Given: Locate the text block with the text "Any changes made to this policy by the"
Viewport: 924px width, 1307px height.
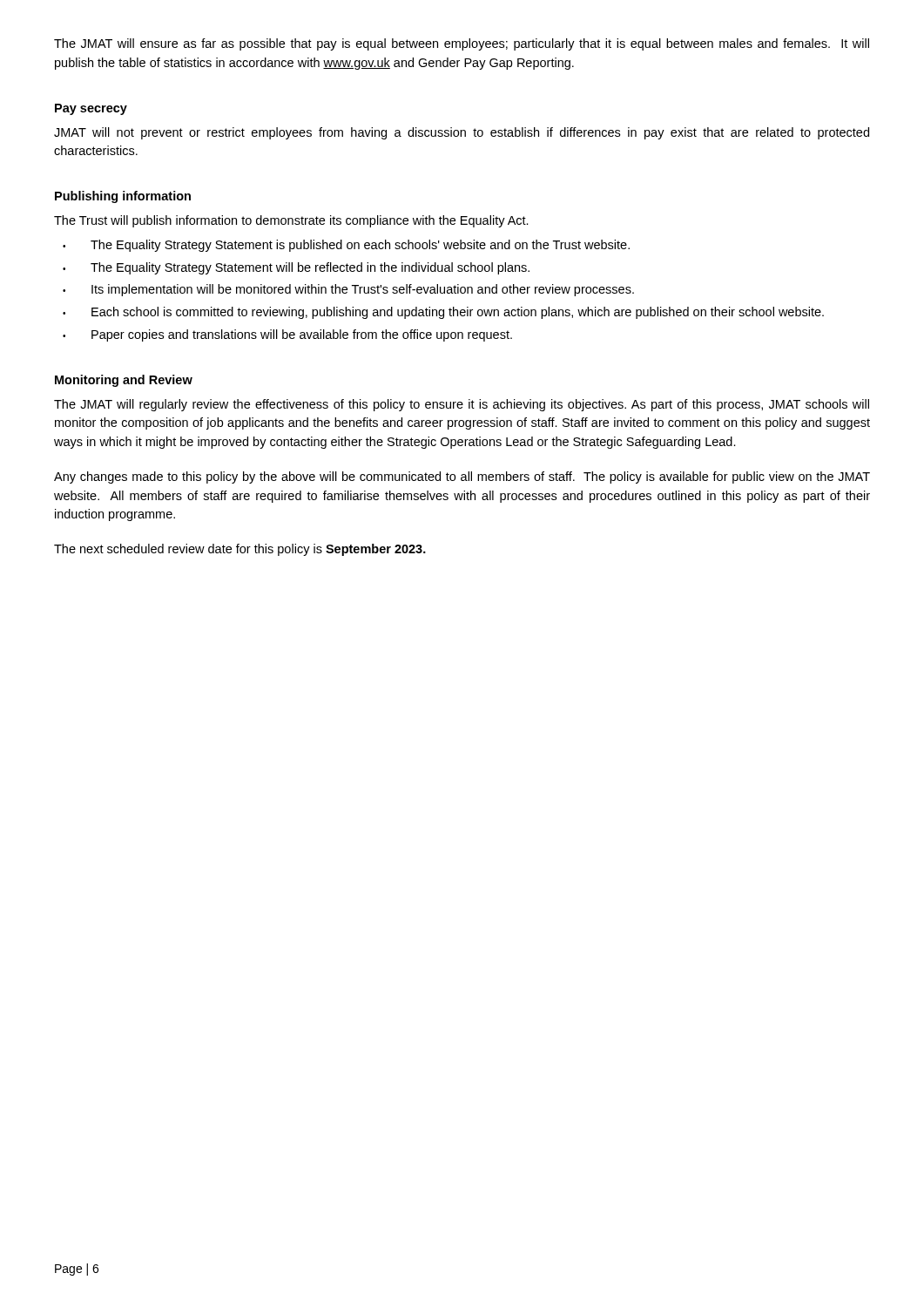Looking at the screenshot, I should (462, 495).
